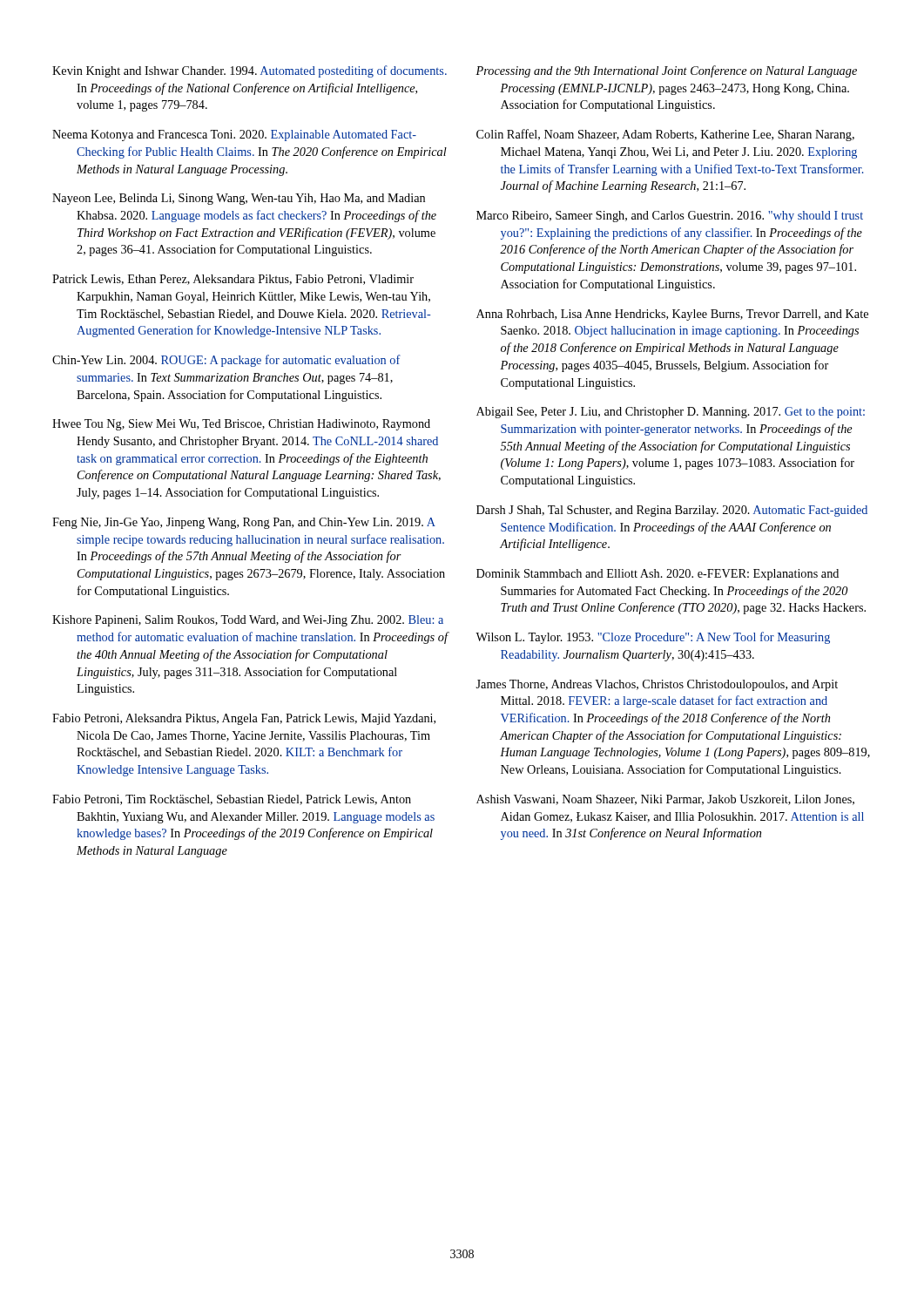Find the text block starting "Wilson L. Taylor. 1953."

(x=653, y=646)
